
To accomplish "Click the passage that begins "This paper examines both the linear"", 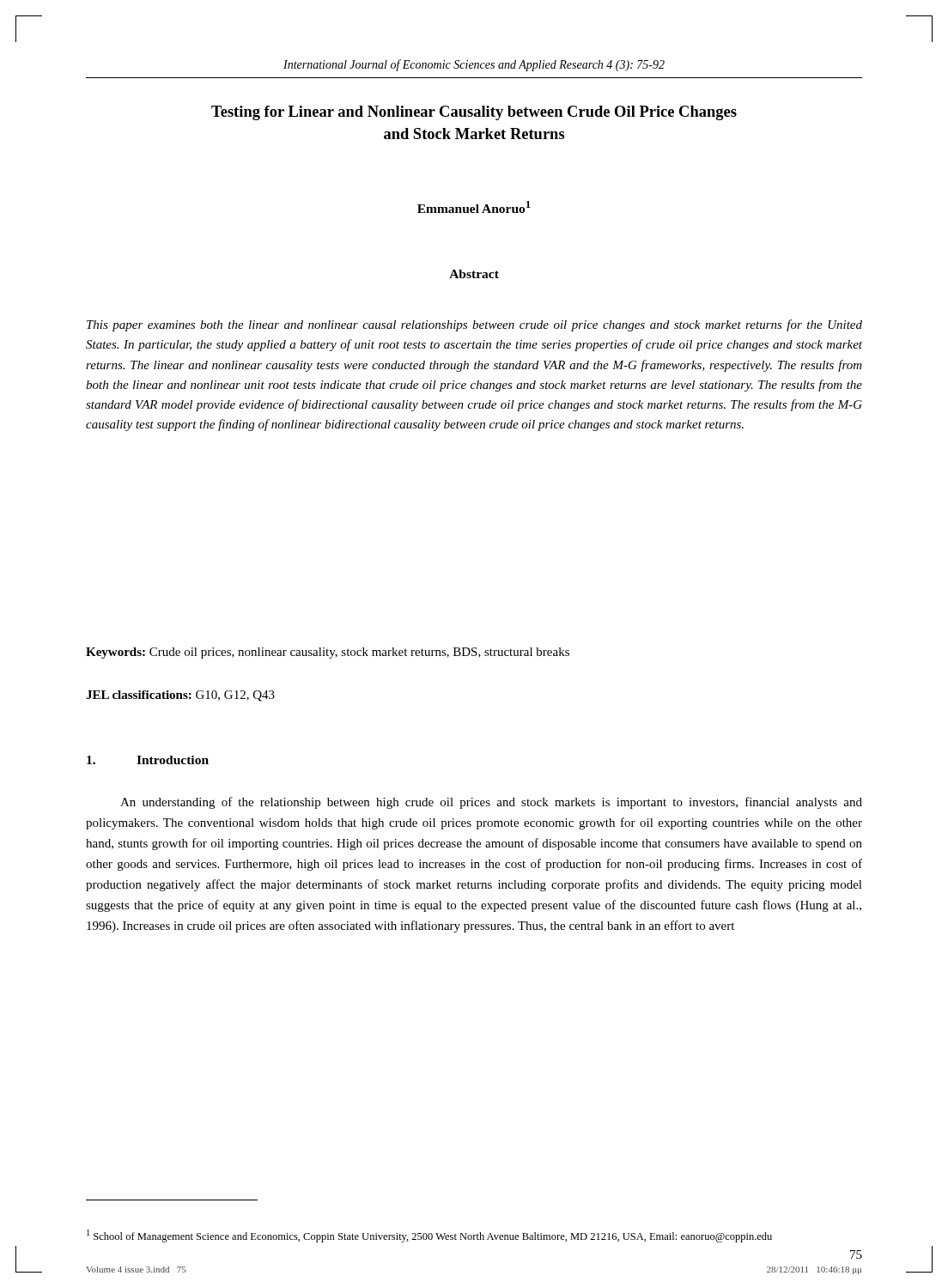I will (474, 375).
